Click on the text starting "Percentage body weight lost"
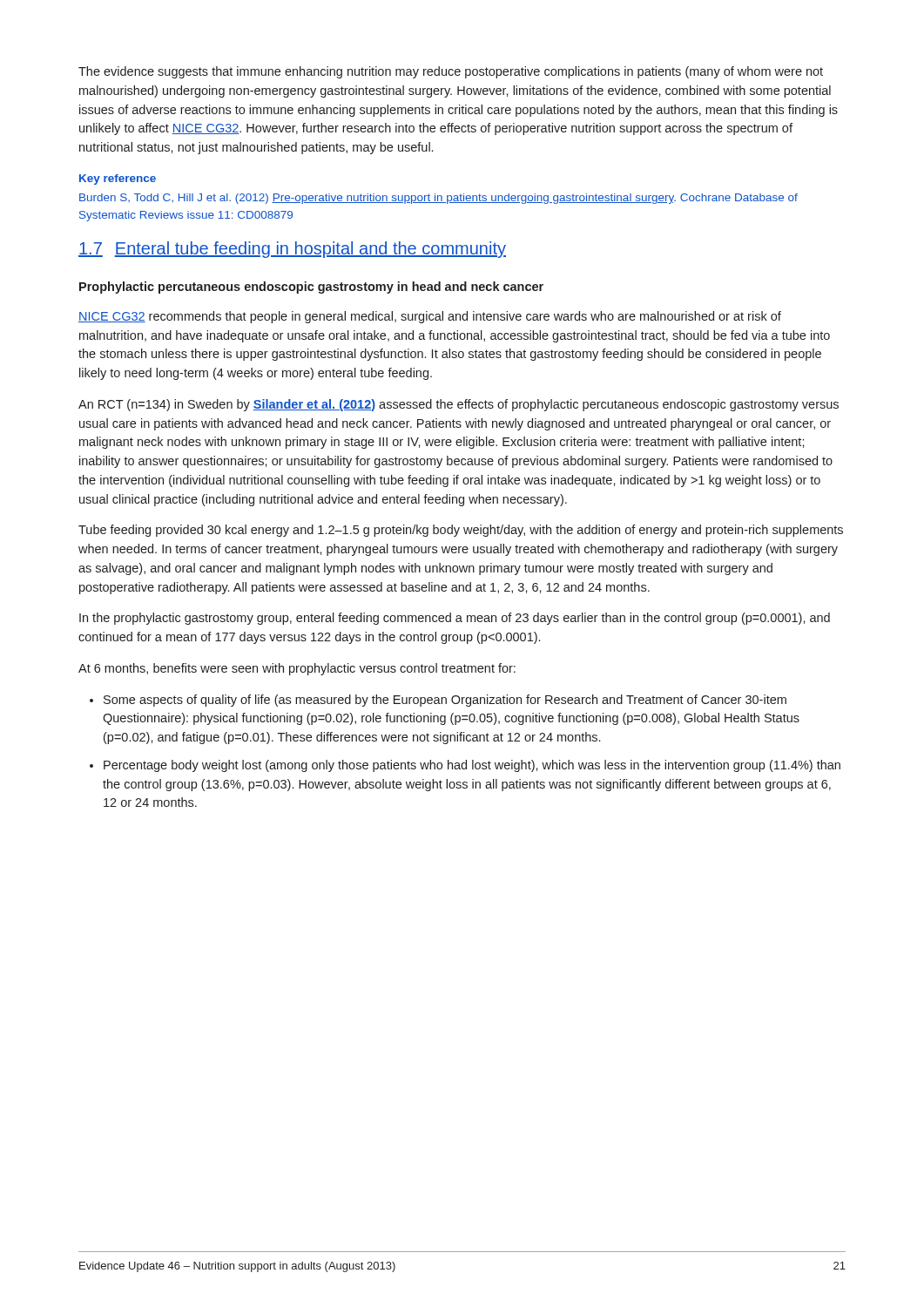Viewport: 924px width, 1307px height. click(474, 785)
